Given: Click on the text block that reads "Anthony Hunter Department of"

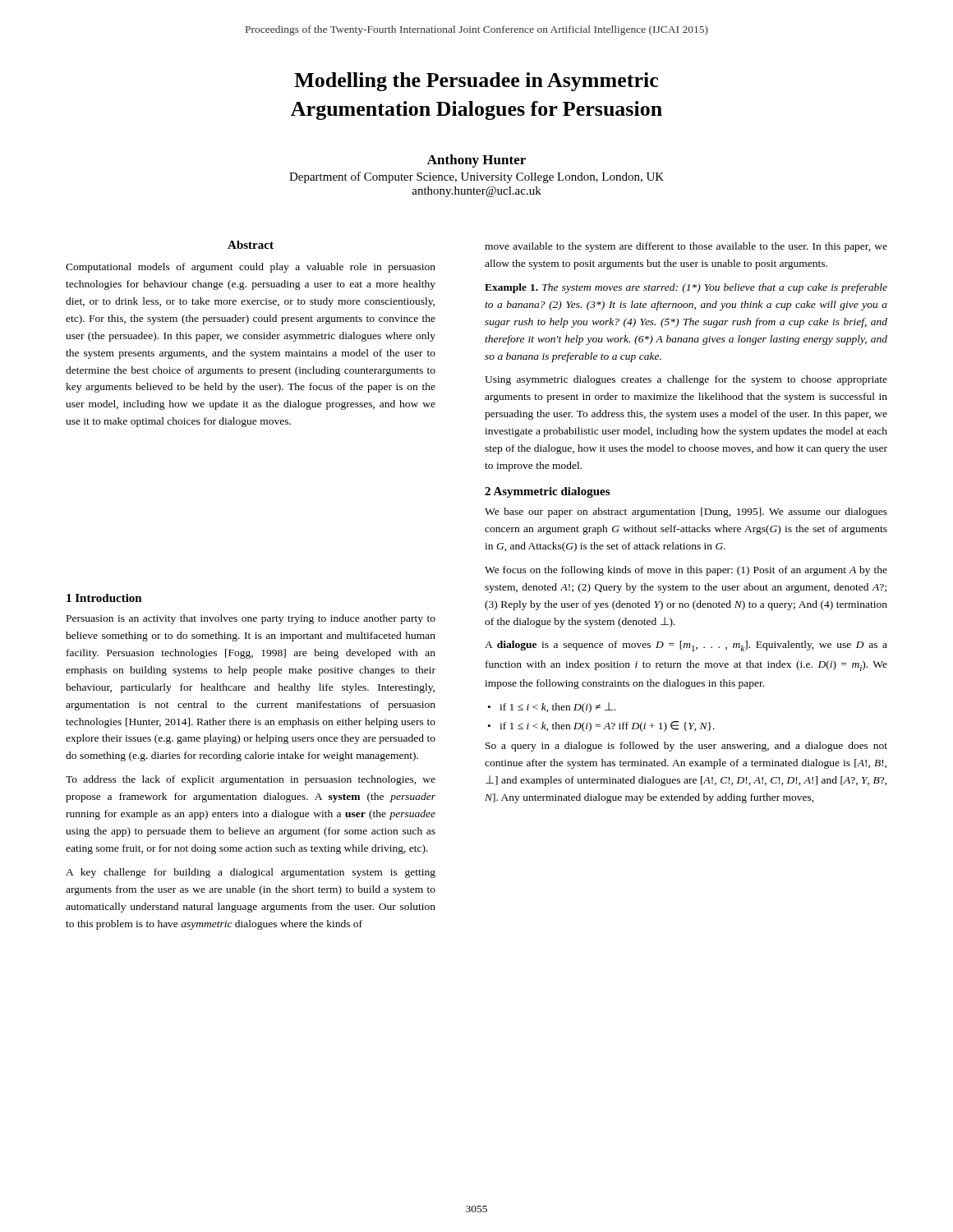Looking at the screenshot, I should pos(476,175).
